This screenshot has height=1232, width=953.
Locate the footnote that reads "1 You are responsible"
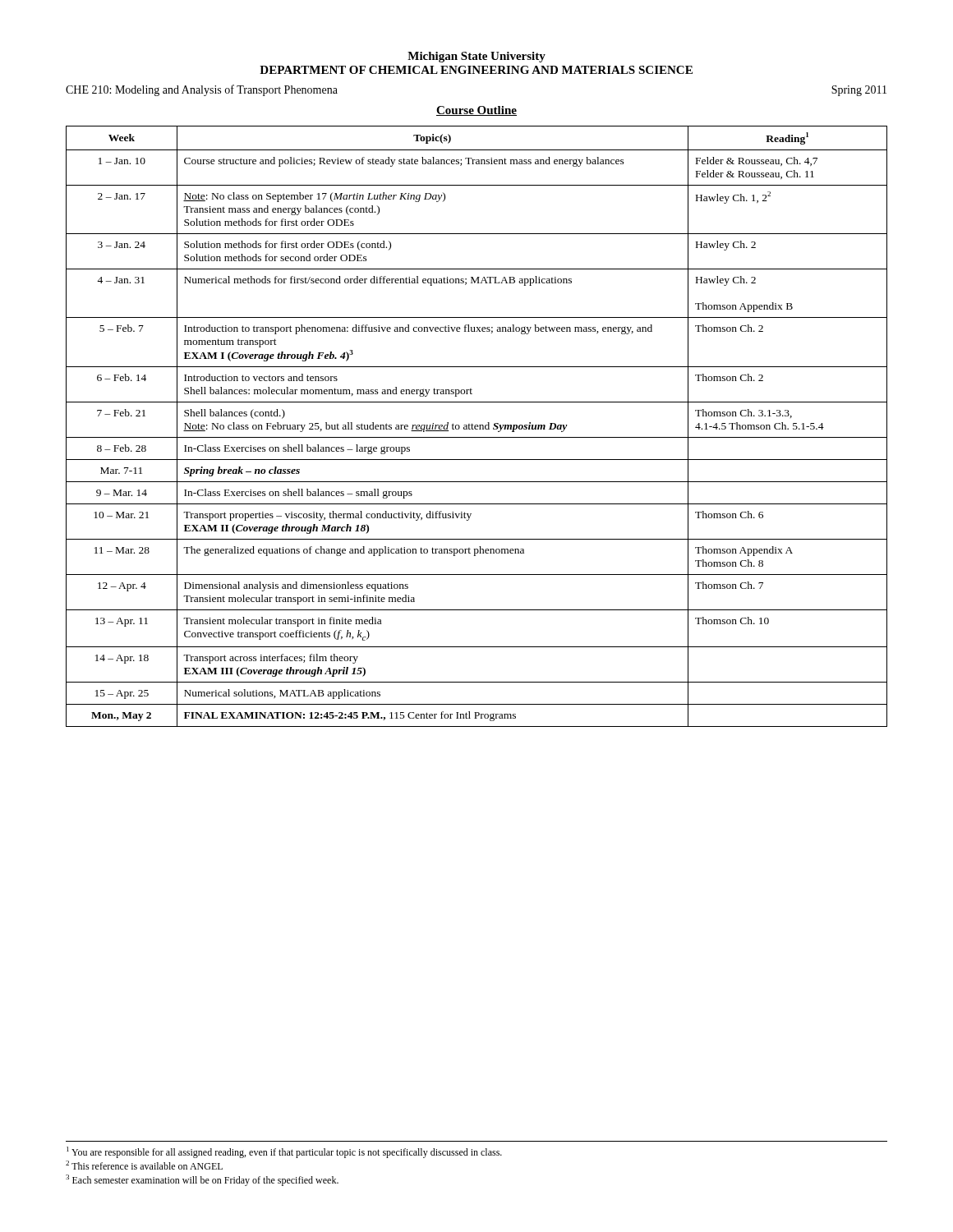click(x=284, y=1151)
